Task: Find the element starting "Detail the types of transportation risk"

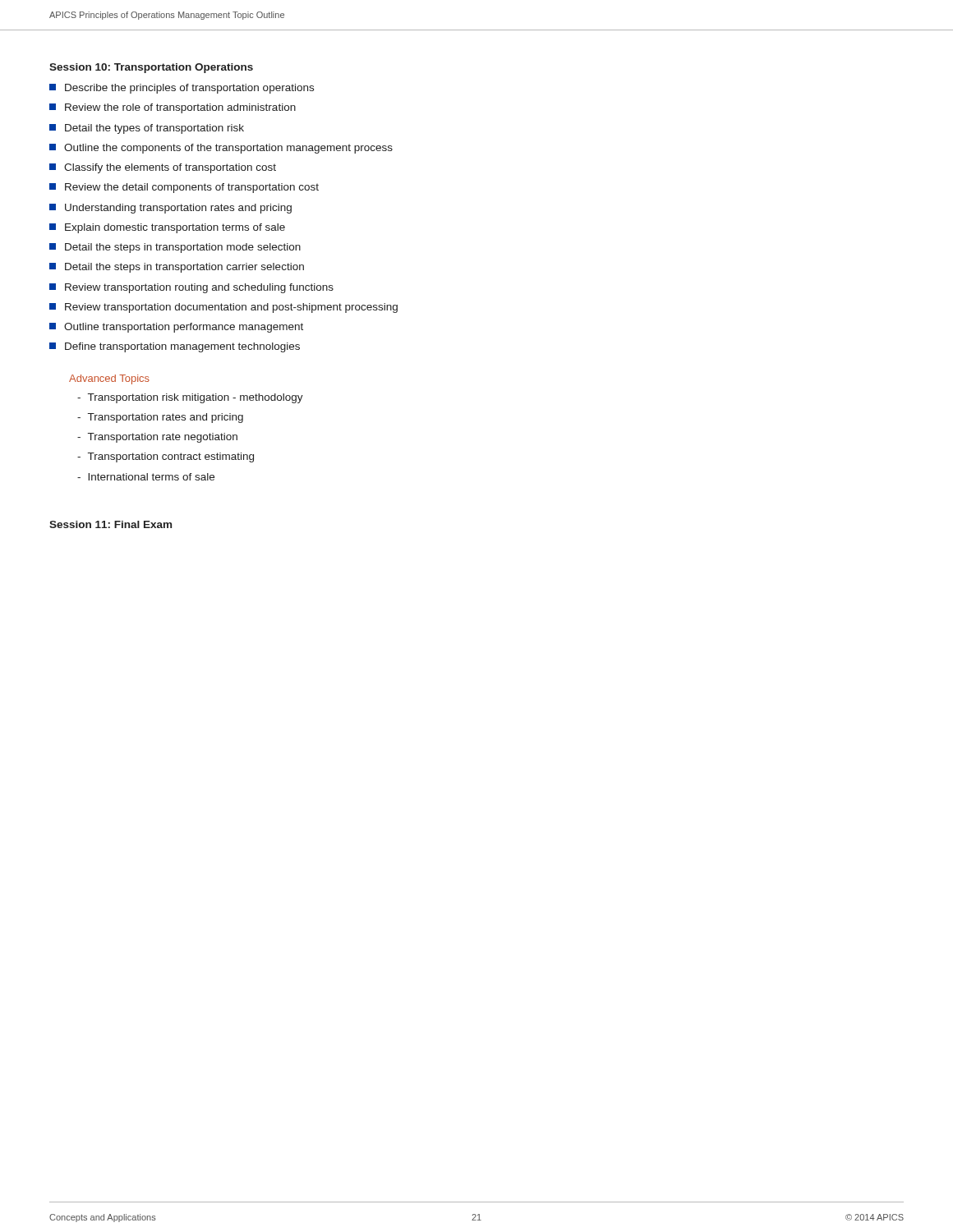Action: coord(147,128)
